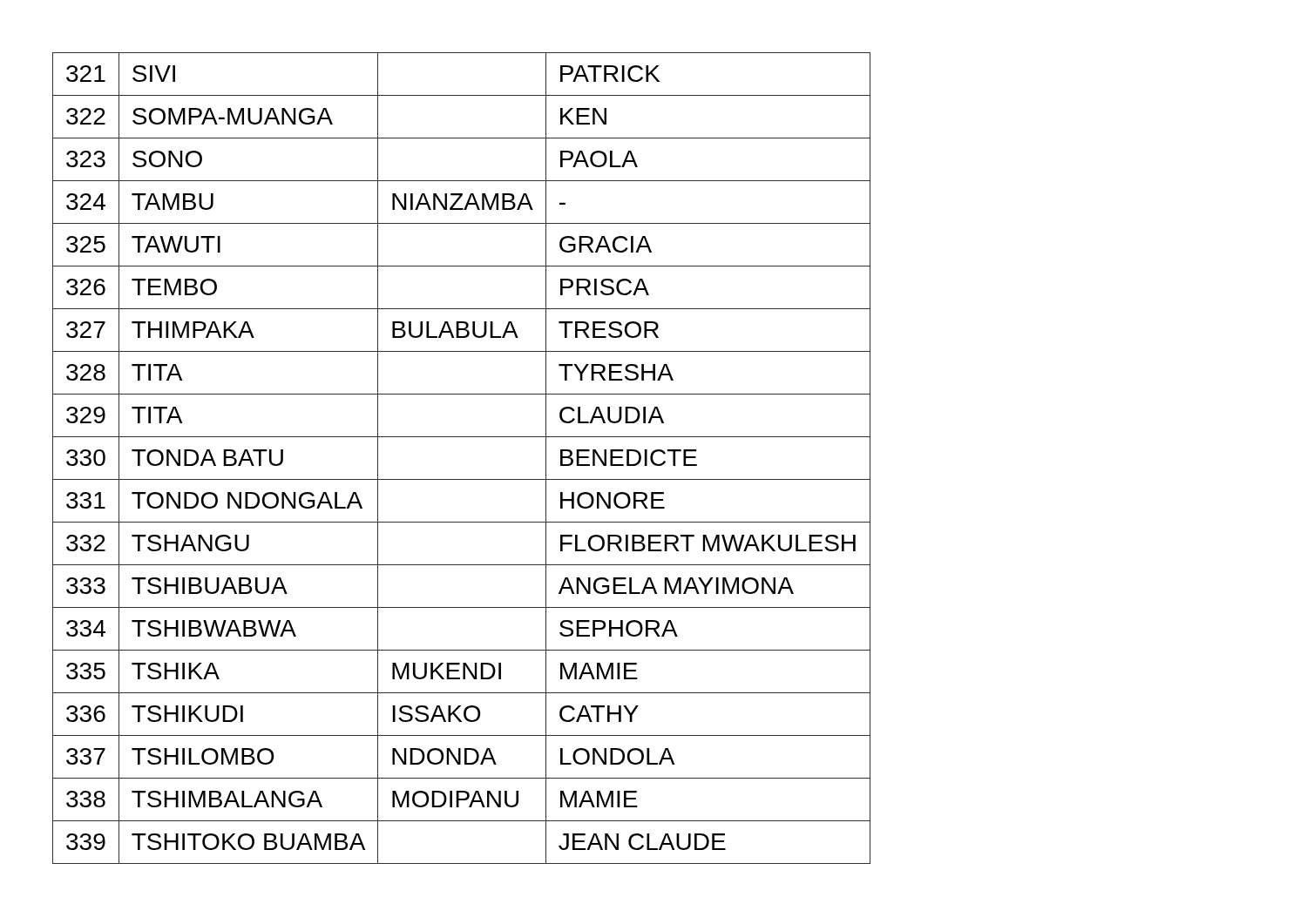Viewport: 1307px width, 924px height.
Task: Click on the table containing "TSHITOKO BUAMBA"
Action: pyautogui.click(x=654, y=458)
